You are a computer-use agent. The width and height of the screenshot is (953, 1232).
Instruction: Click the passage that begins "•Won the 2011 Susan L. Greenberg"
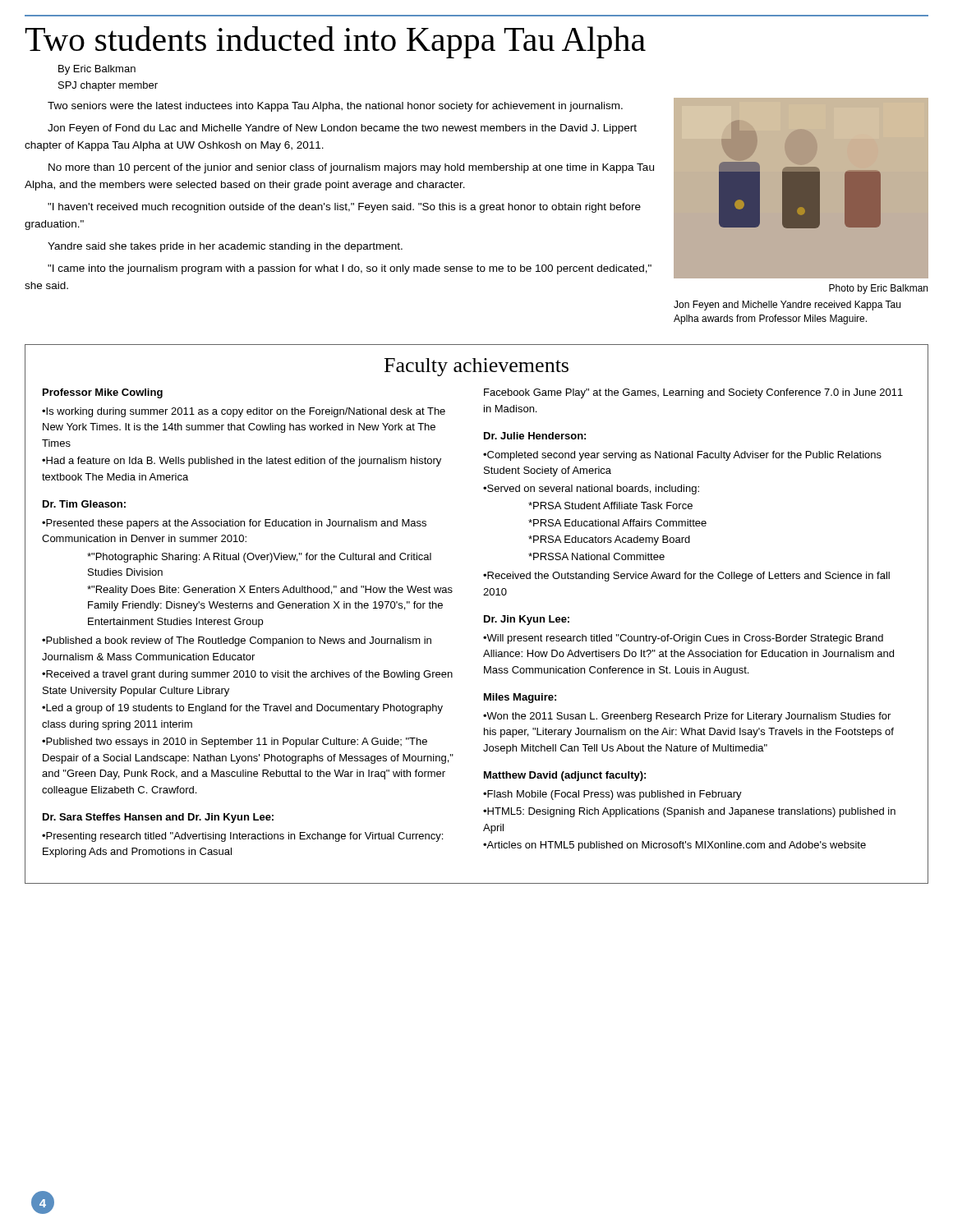(x=688, y=732)
